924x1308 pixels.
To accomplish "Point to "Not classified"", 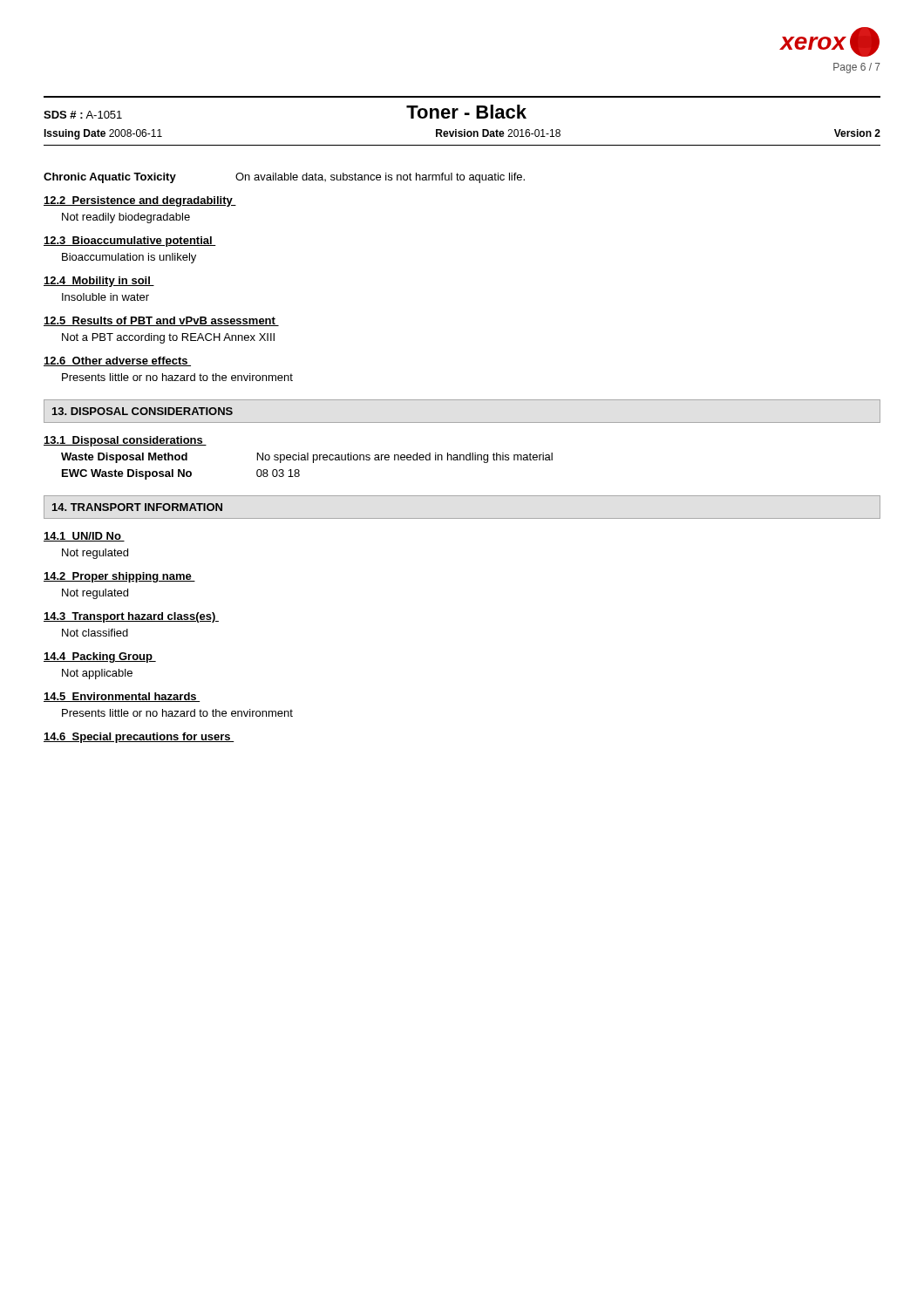I will [95, 633].
